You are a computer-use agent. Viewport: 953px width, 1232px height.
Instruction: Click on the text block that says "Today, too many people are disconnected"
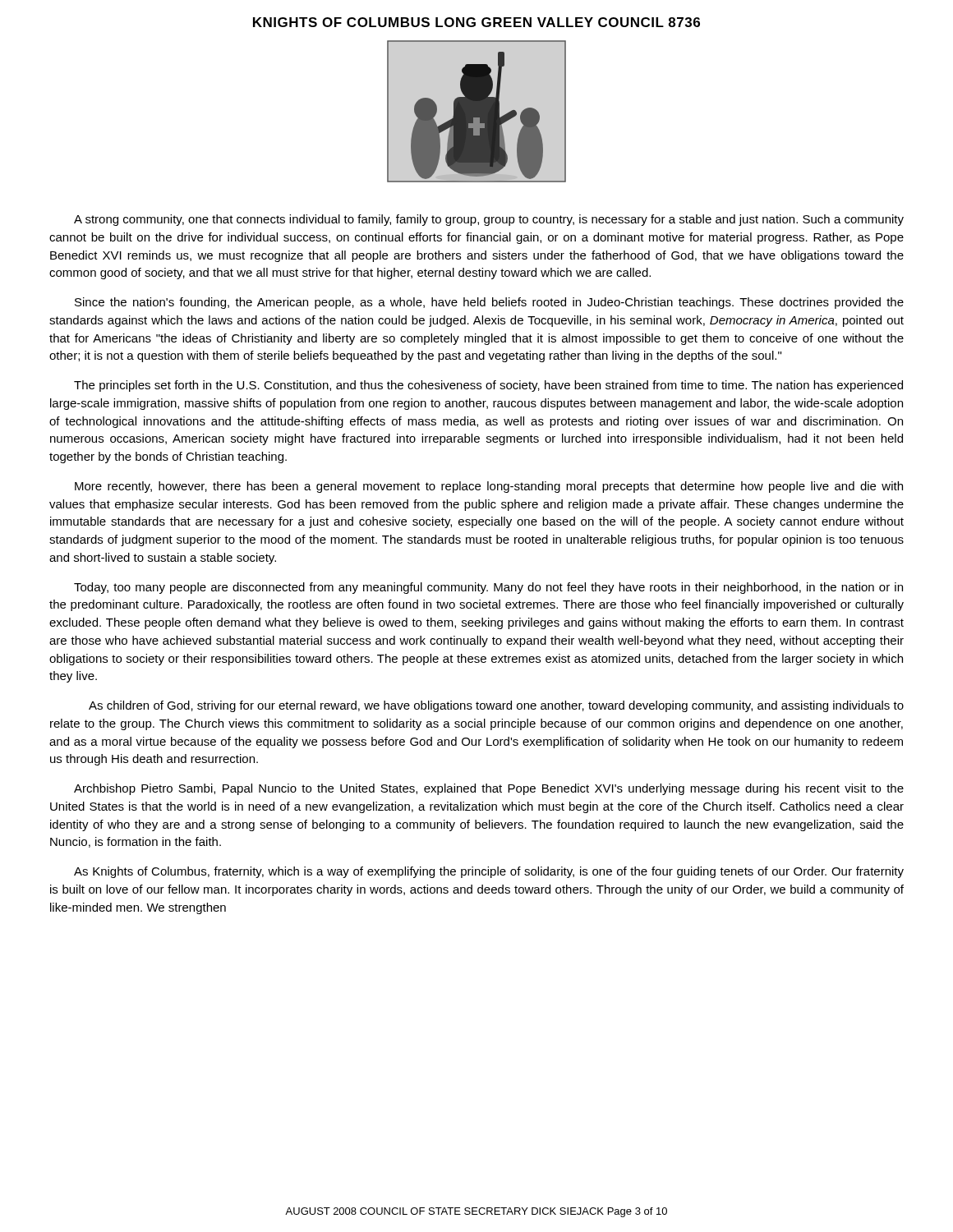click(x=476, y=631)
